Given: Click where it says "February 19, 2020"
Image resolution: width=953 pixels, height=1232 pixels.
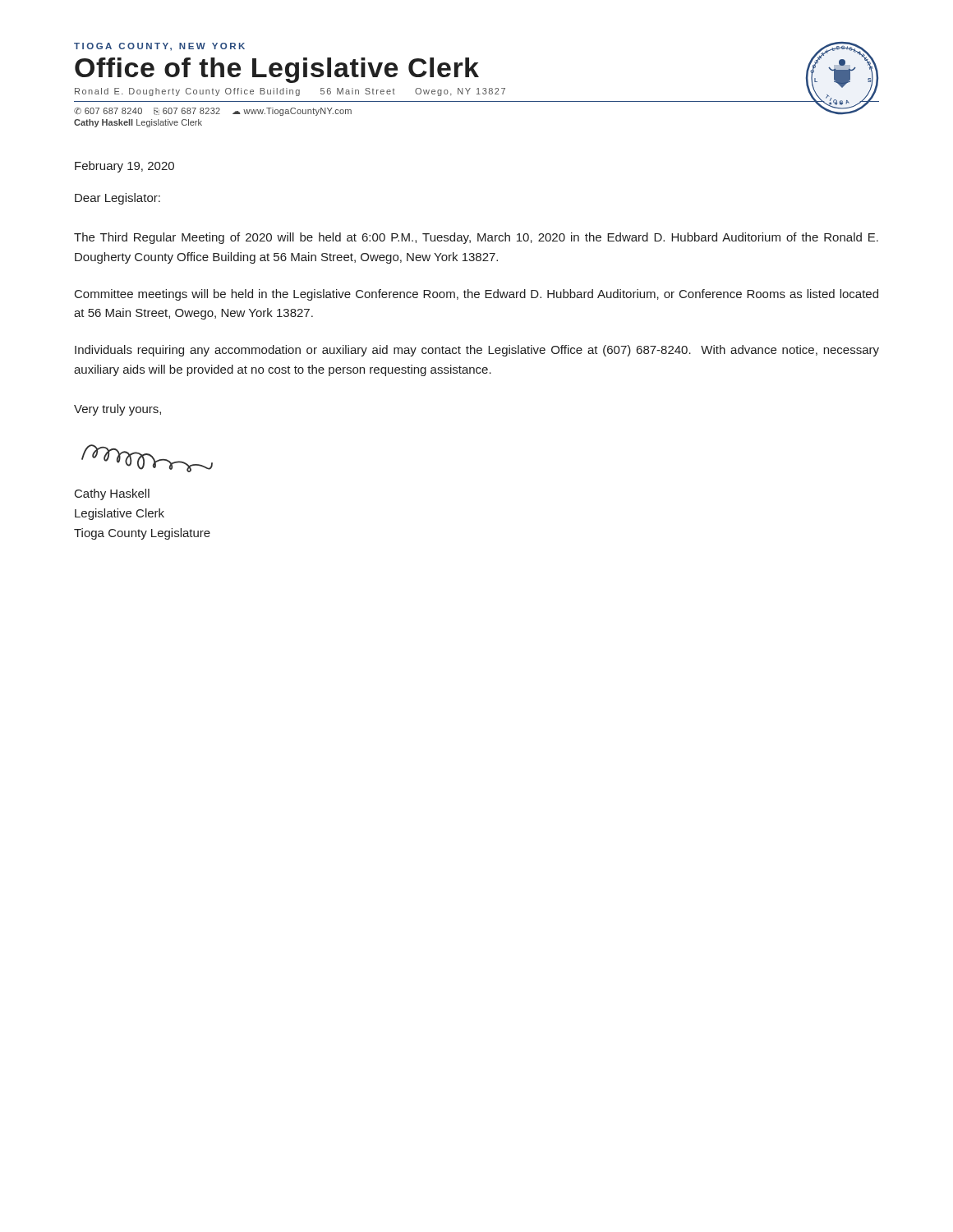Looking at the screenshot, I should pyautogui.click(x=124, y=166).
